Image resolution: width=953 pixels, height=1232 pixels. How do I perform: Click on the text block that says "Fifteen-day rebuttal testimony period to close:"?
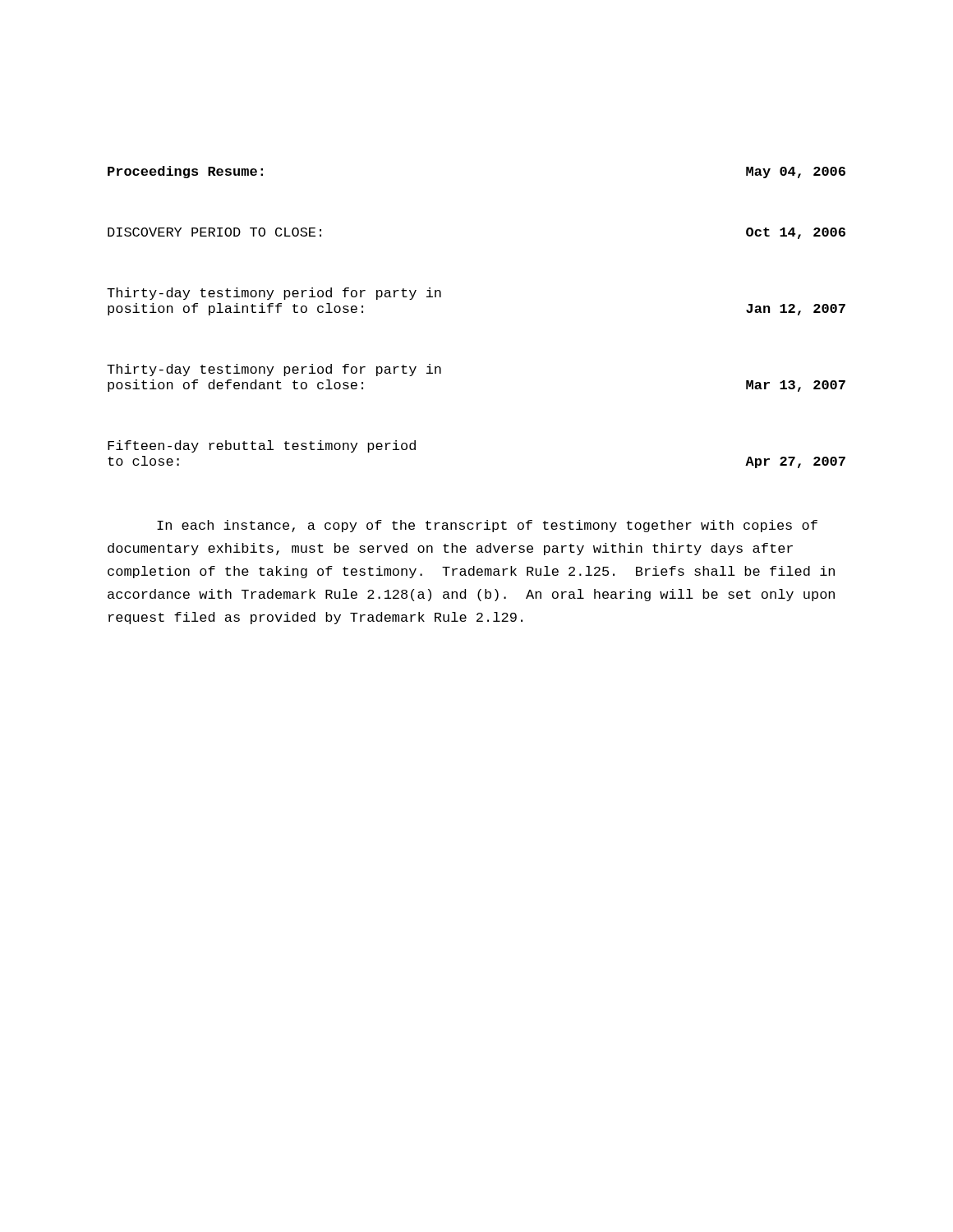point(262,446)
